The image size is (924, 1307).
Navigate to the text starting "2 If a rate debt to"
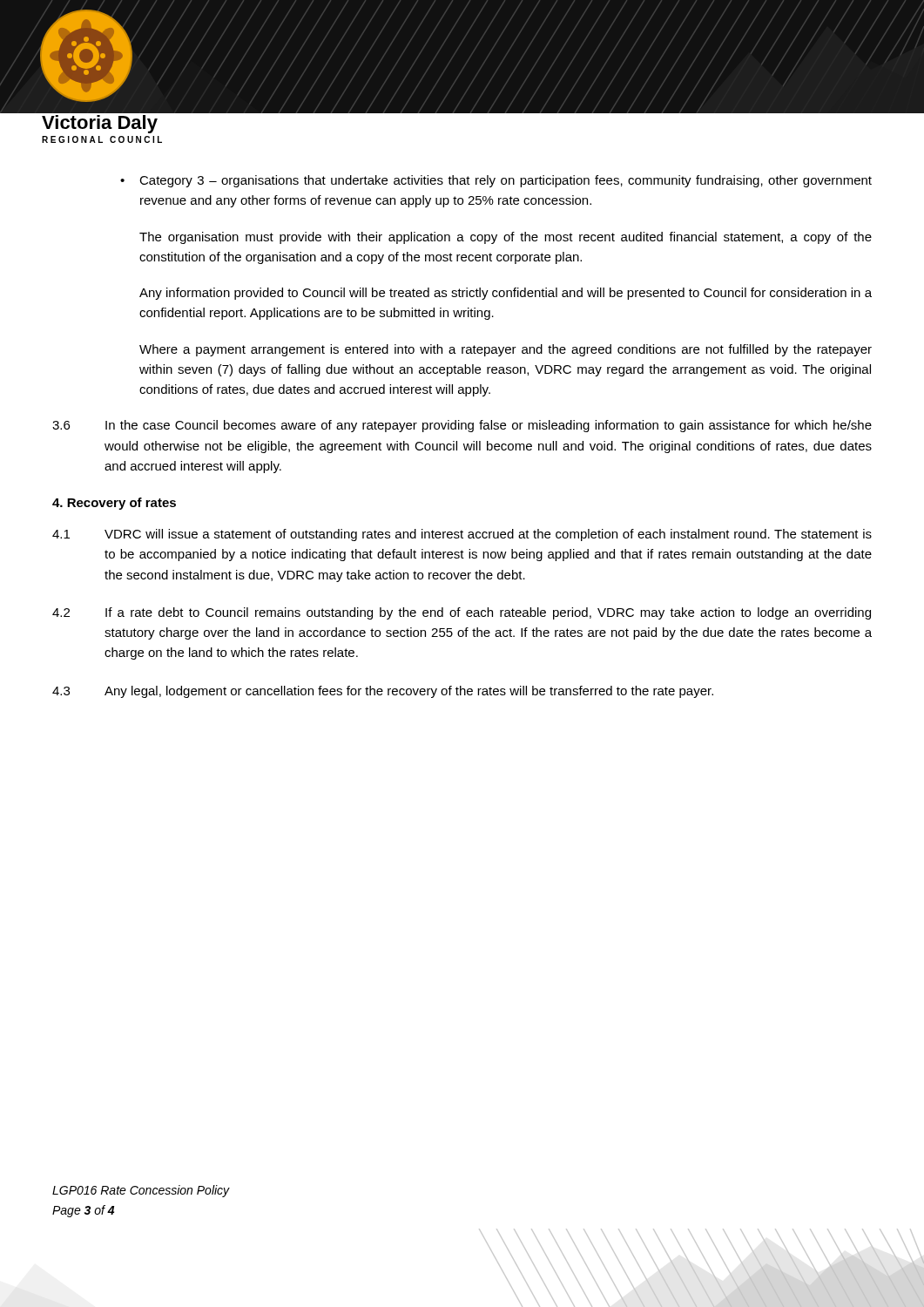462,632
